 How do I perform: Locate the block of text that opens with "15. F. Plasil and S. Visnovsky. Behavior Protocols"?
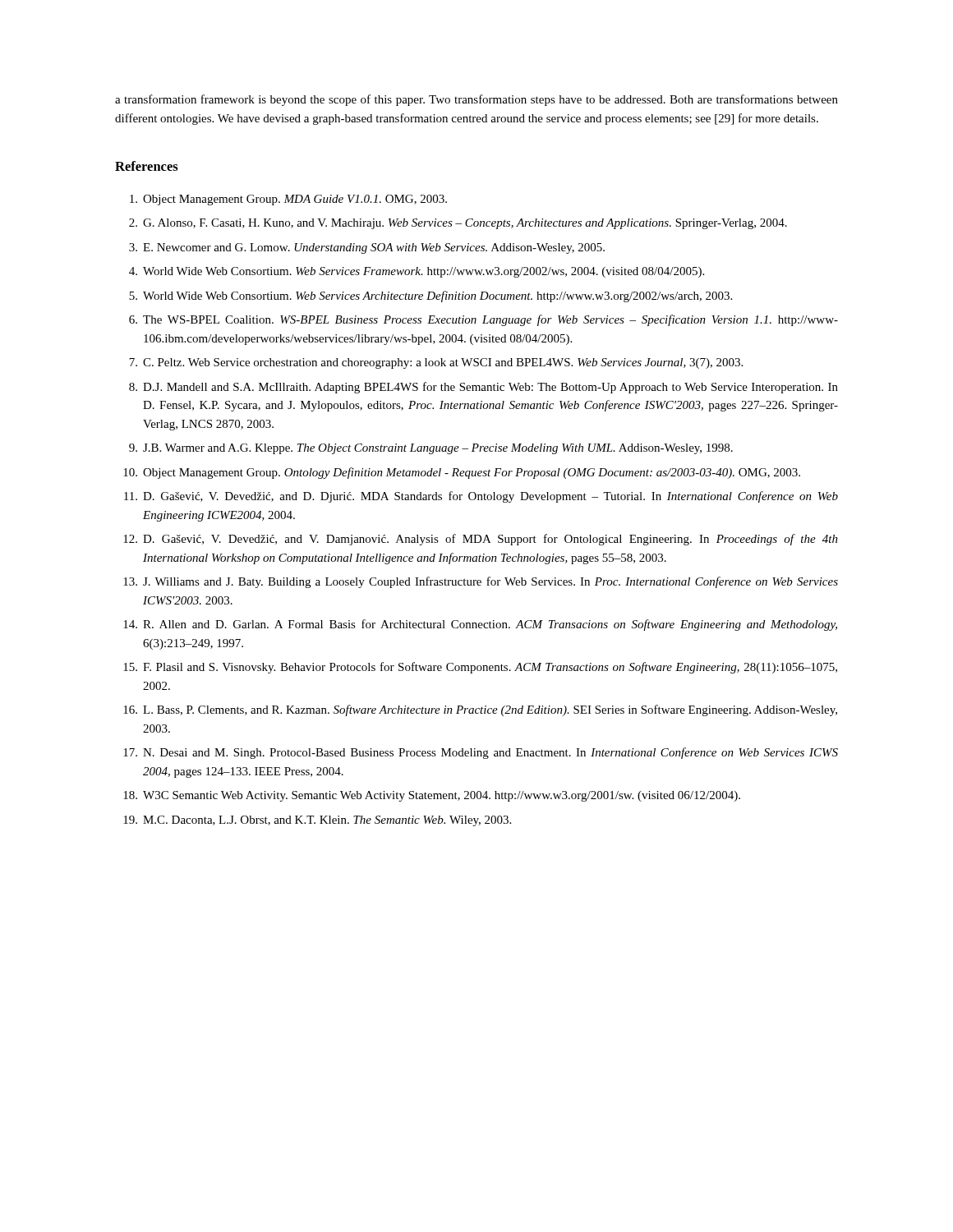coord(476,676)
